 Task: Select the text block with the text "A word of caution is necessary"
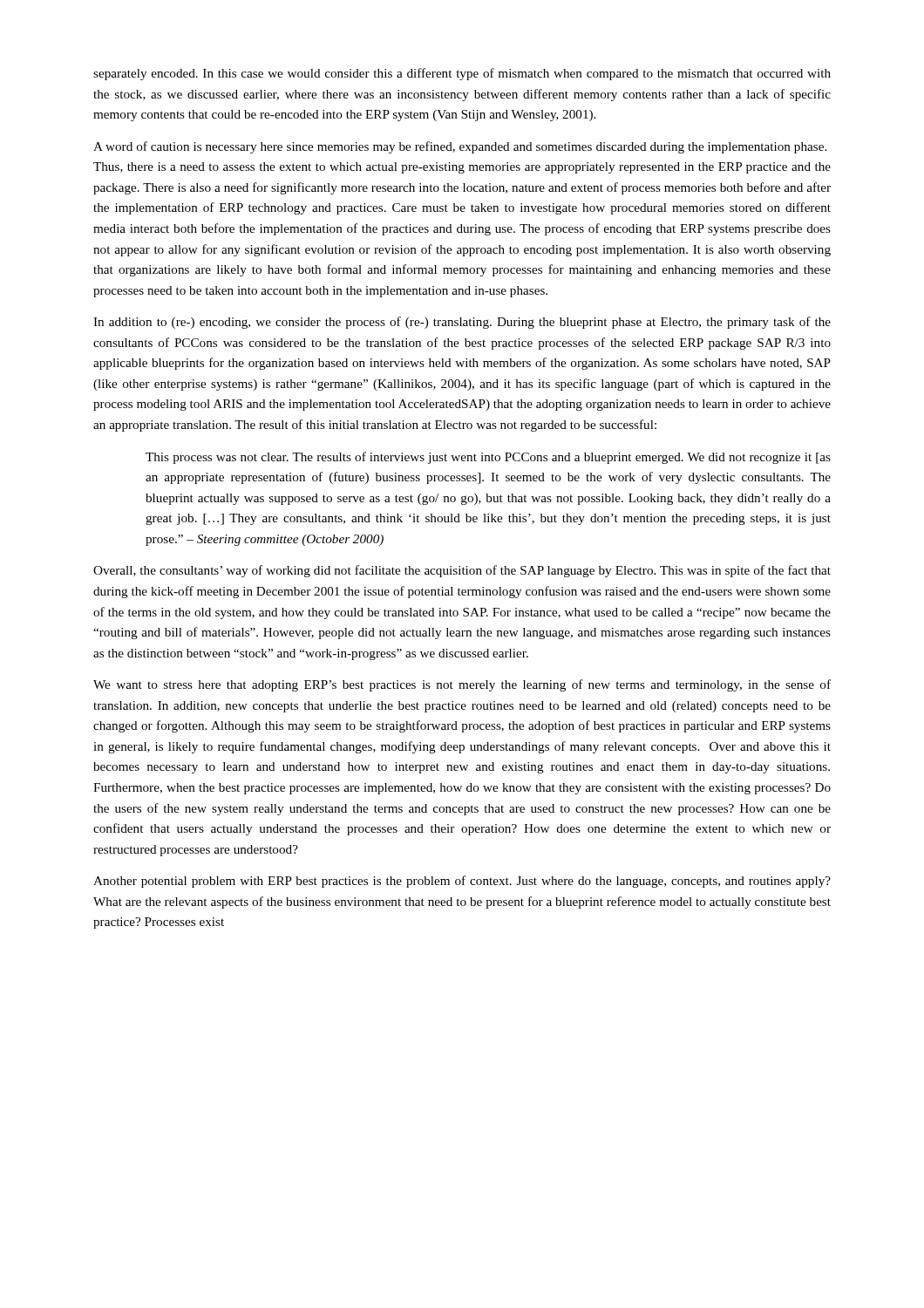pos(462,218)
